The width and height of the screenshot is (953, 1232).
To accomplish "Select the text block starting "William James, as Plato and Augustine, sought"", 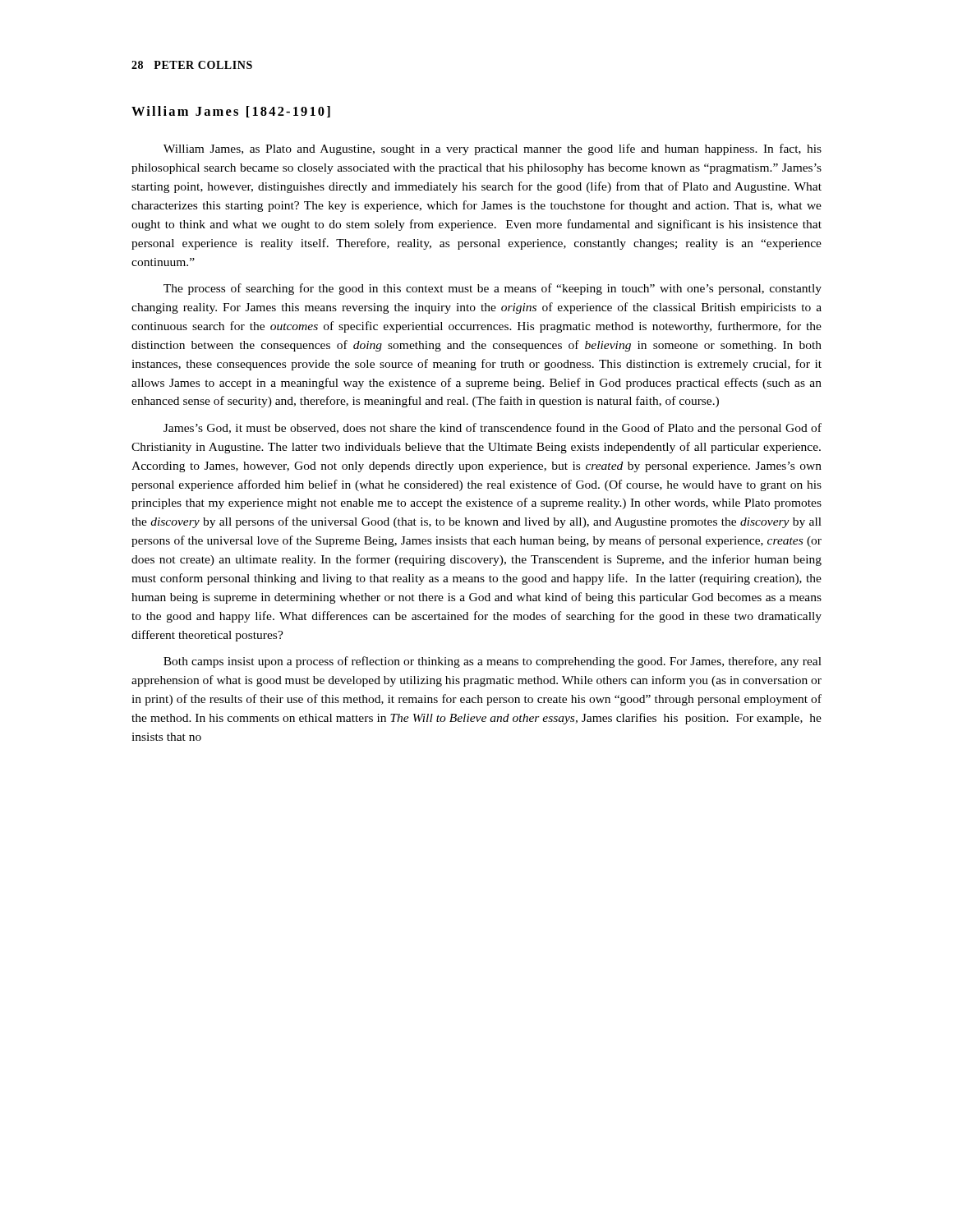I will point(476,443).
